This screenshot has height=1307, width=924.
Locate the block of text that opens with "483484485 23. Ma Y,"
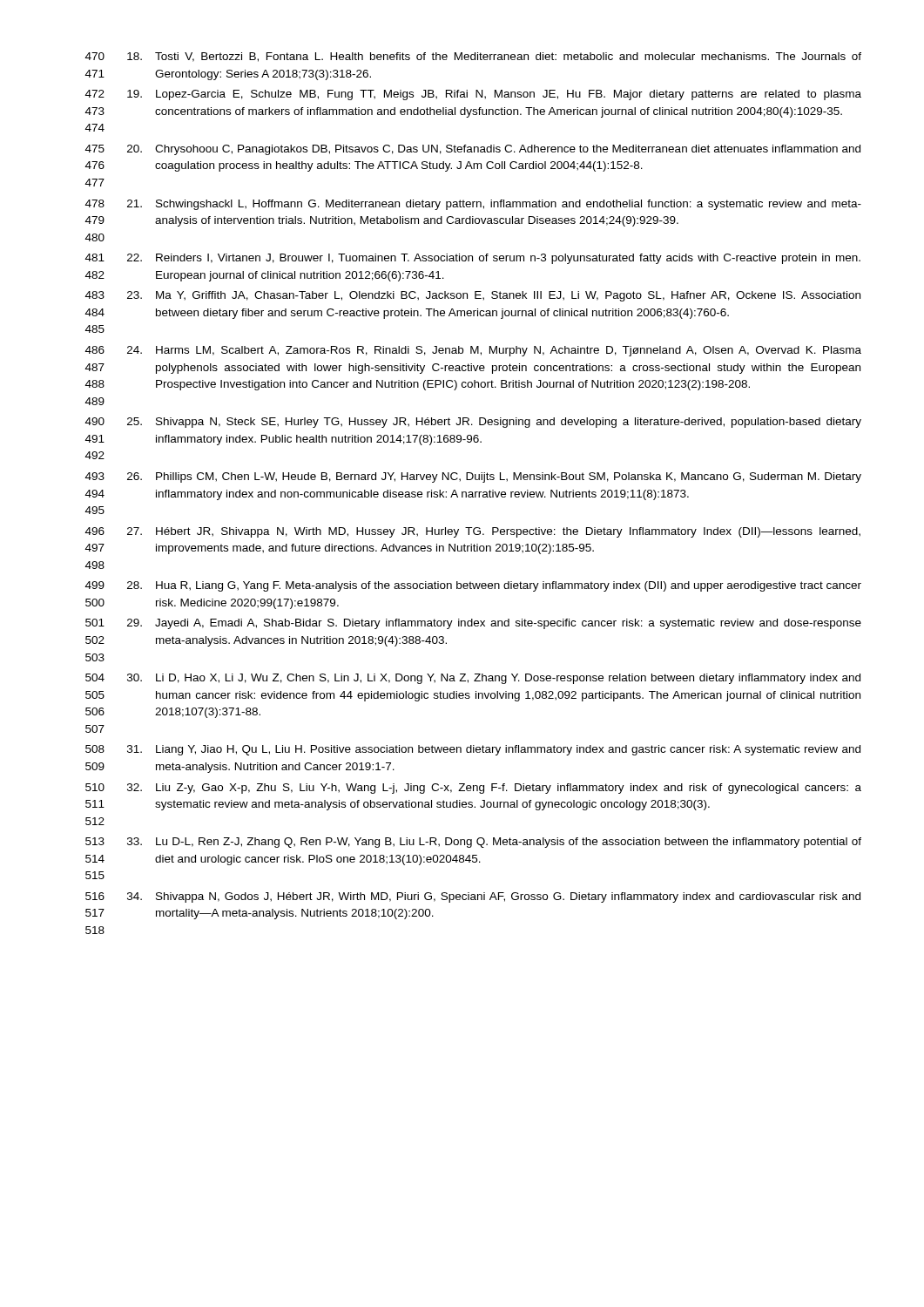click(462, 313)
